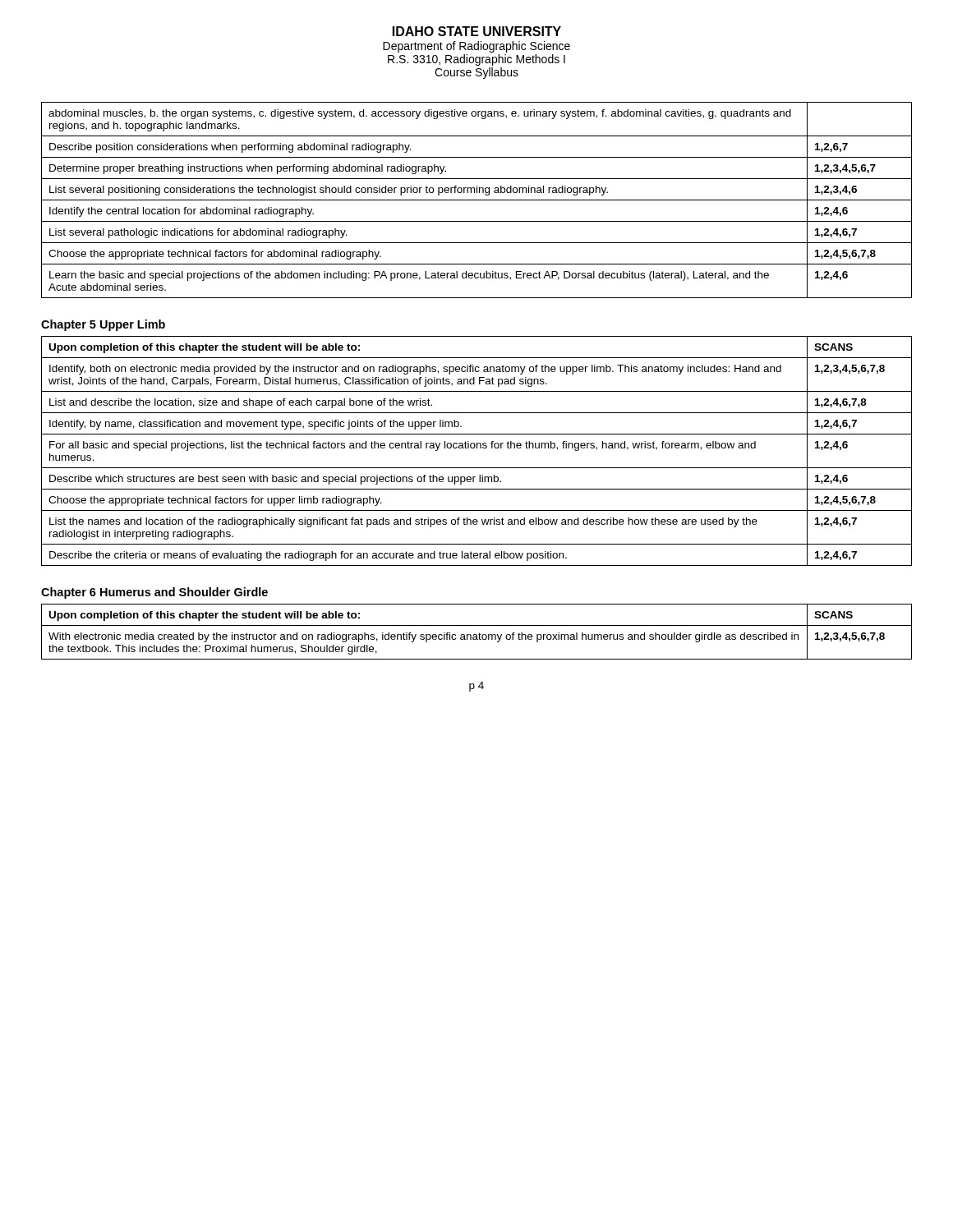Image resolution: width=953 pixels, height=1232 pixels.
Task: Point to the passage starting "Chapter 5 Upper Limb"
Action: coord(103,324)
